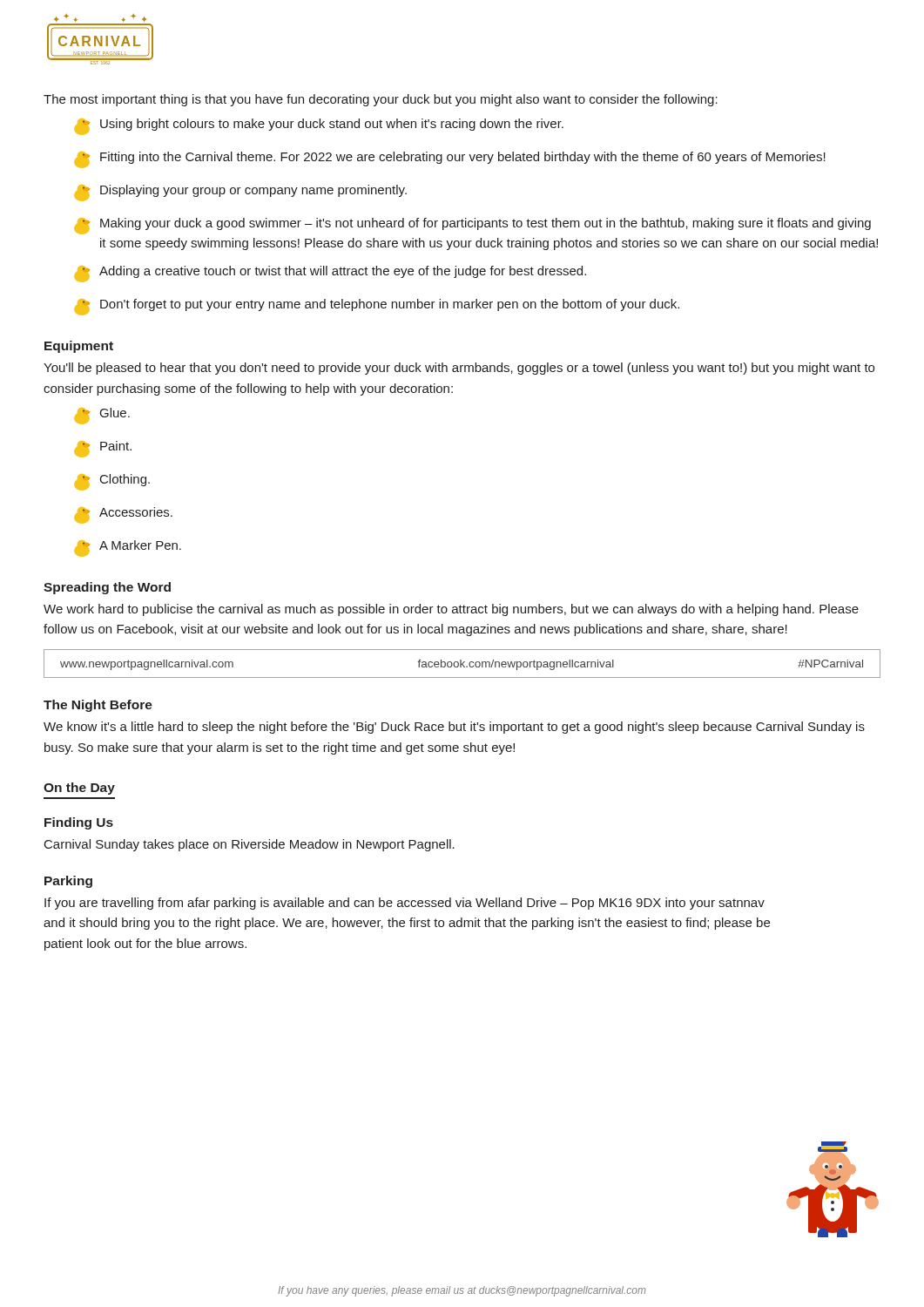The image size is (924, 1307).
Task: Select the text containing "www.newportpagnellcarnival.com facebook.com/newportpagnellcarnival #NPCarnival"
Action: tap(462, 664)
